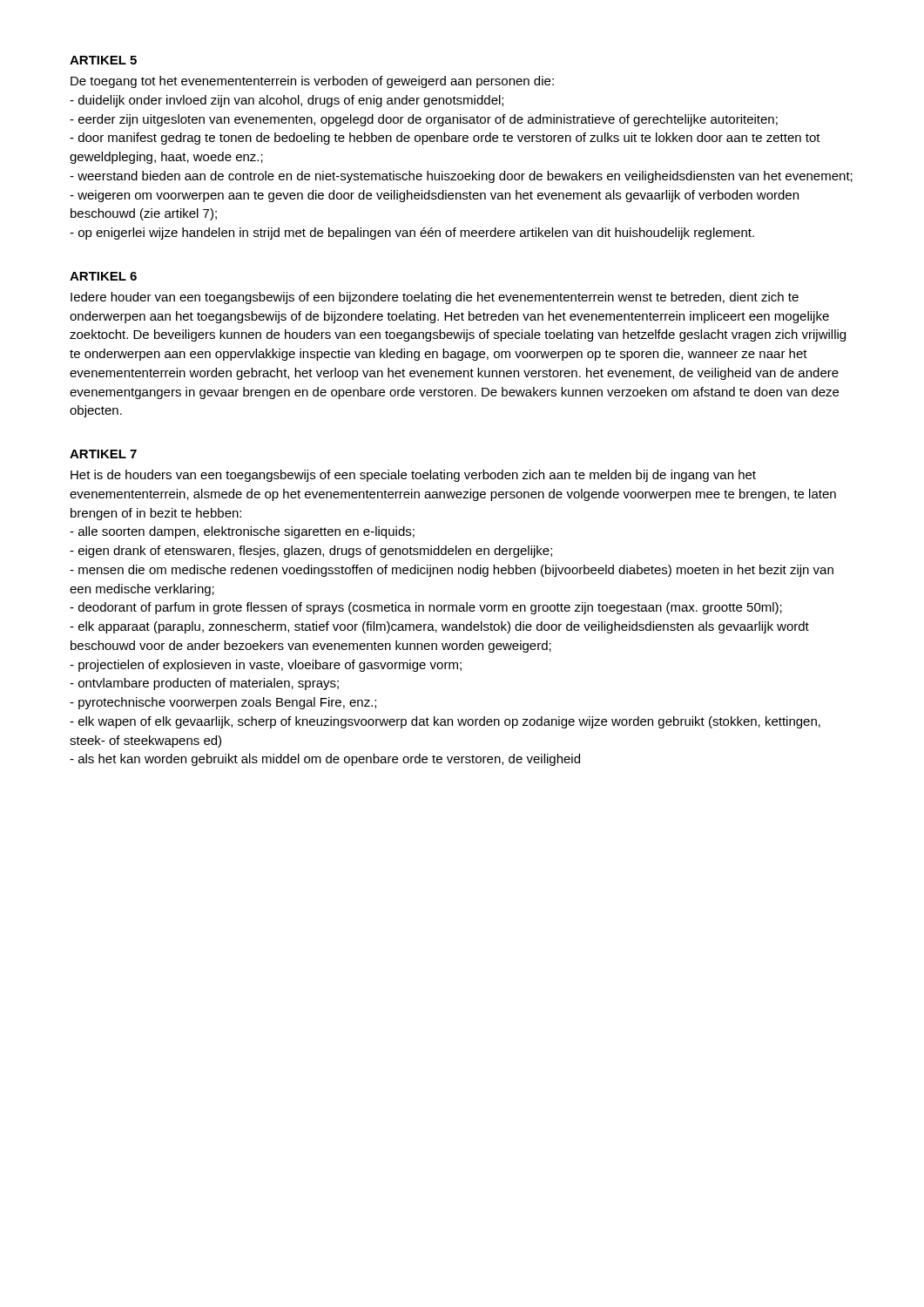Viewport: 924px width, 1307px height.
Task: Locate the region starting "ARTIKEL 6"
Action: click(103, 276)
